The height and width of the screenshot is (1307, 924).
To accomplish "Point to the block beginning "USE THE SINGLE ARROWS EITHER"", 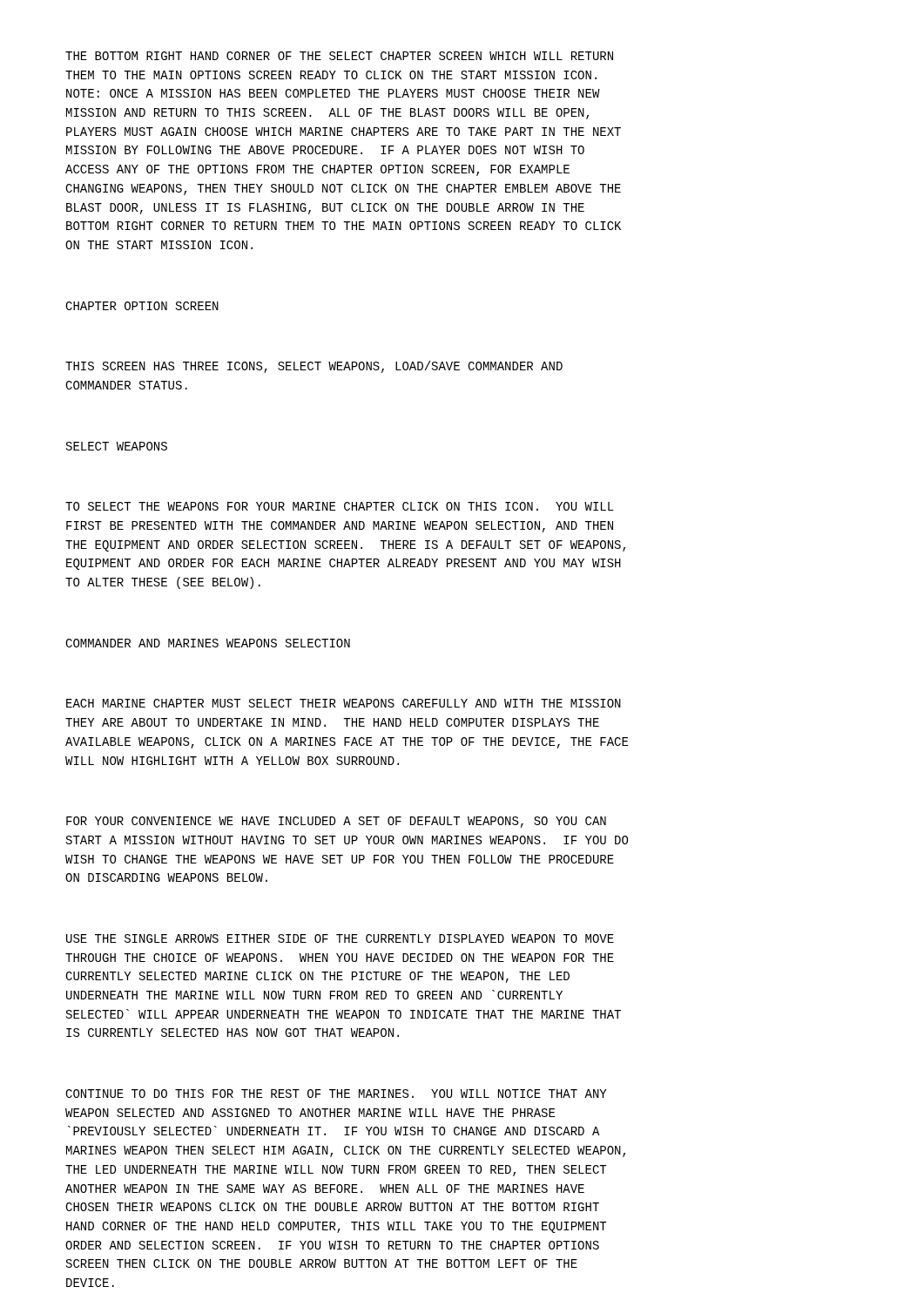I will pos(343,986).
